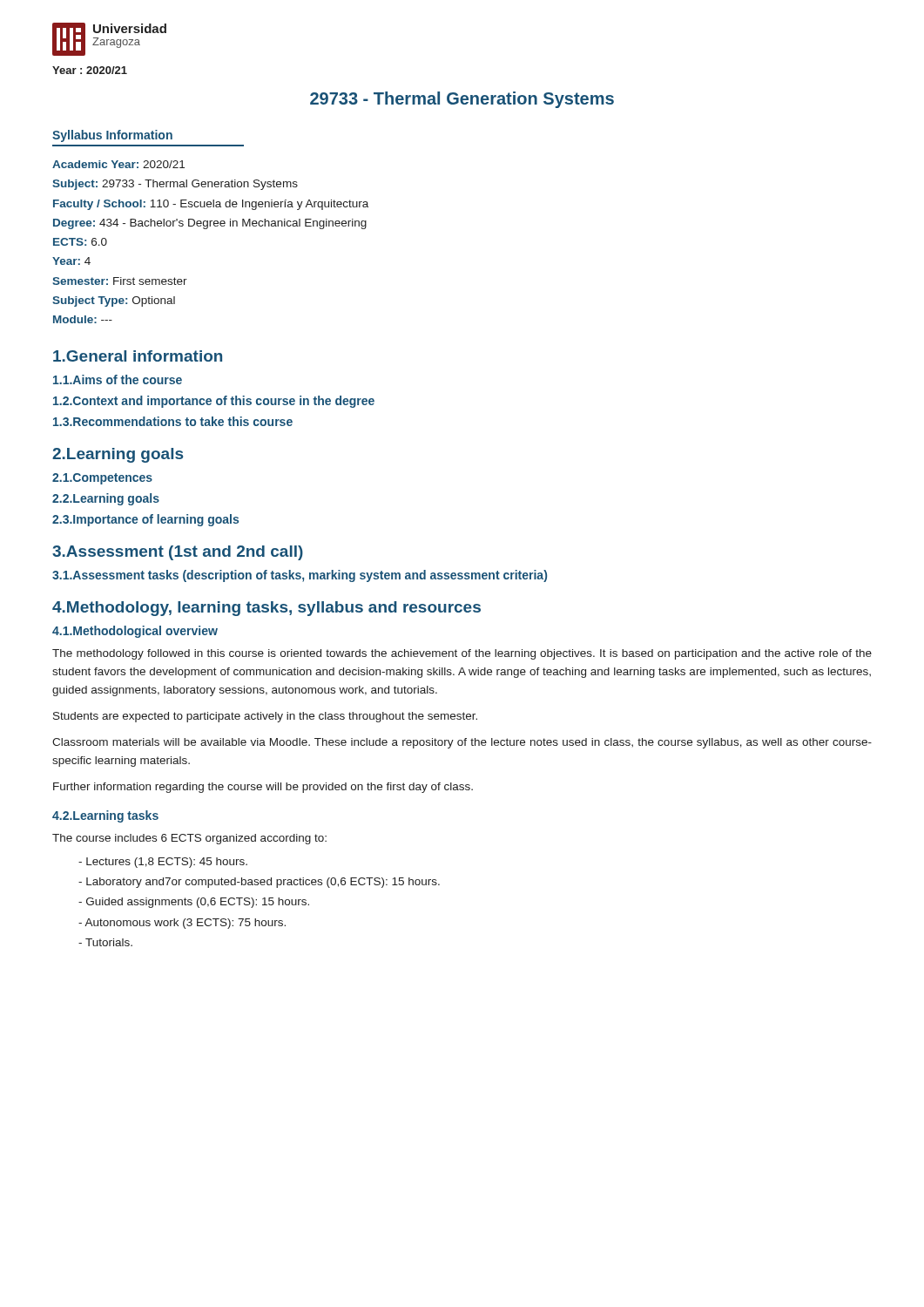
Task: Point to the block beginning "The course includes 6 ECTS organized according"
Action: 190,838
